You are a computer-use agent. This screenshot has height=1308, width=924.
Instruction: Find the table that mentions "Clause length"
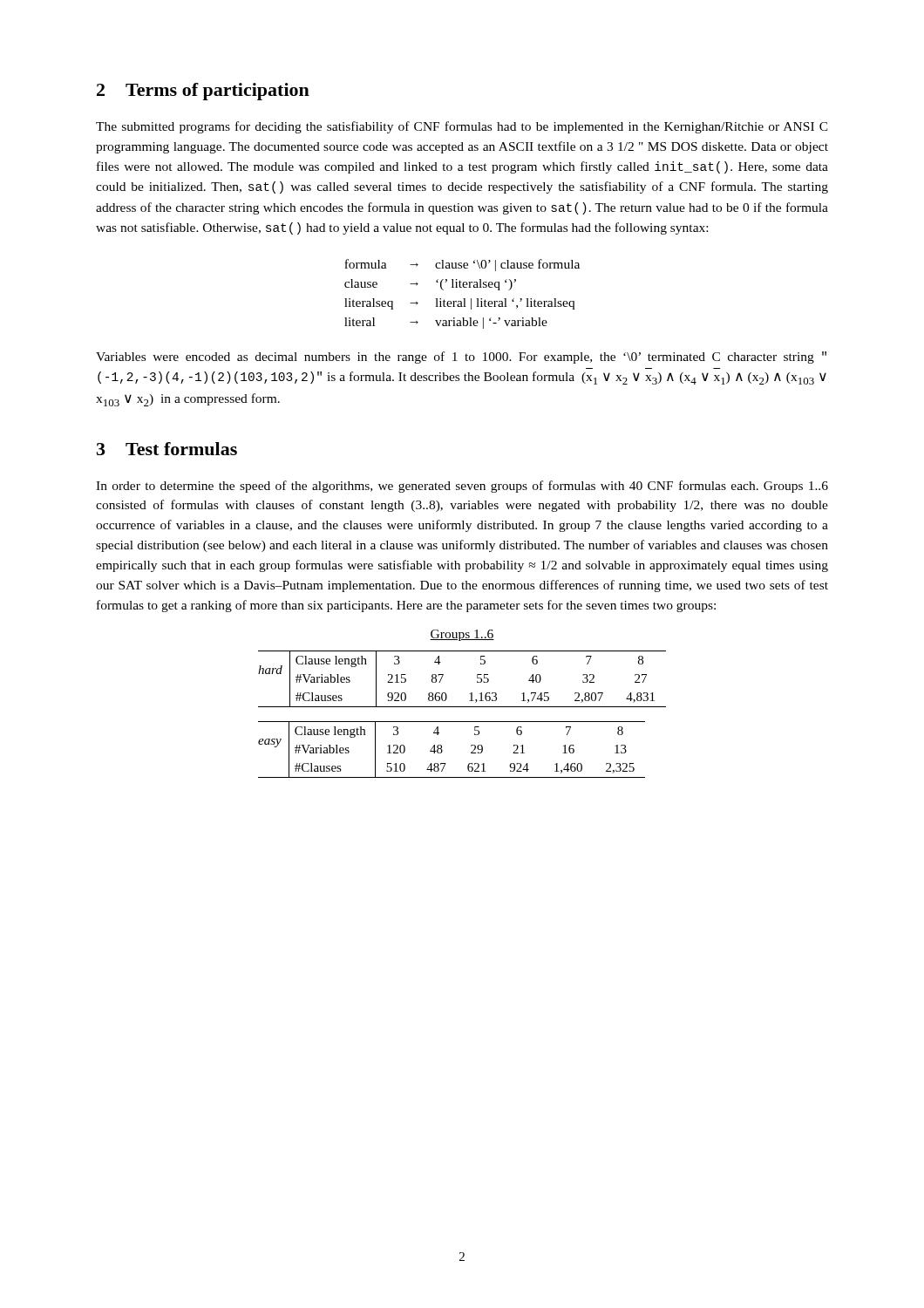click(462, 720)
